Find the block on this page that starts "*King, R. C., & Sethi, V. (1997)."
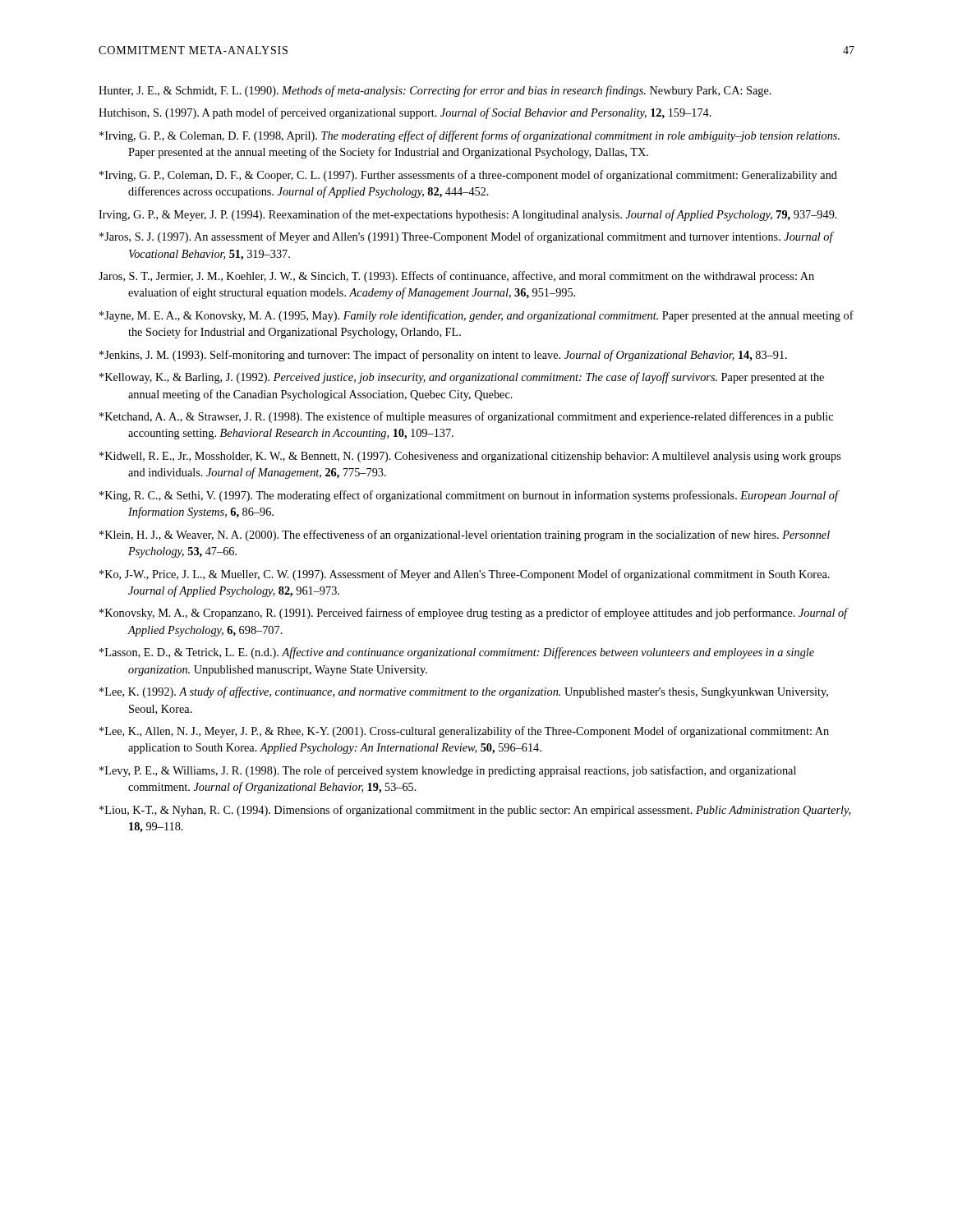 (468, 503)
